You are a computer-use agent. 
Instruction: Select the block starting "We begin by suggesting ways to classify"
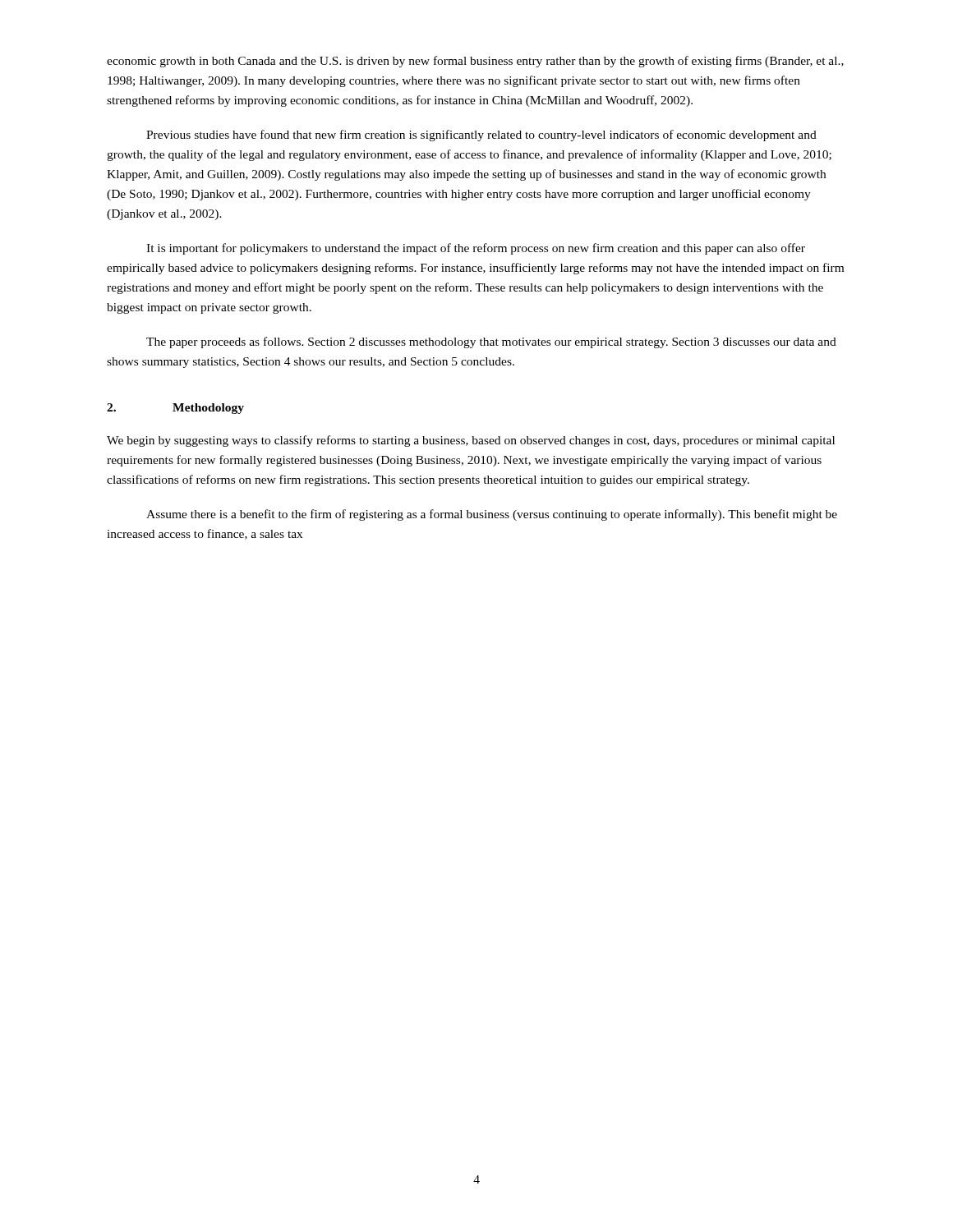coord(471,460)
